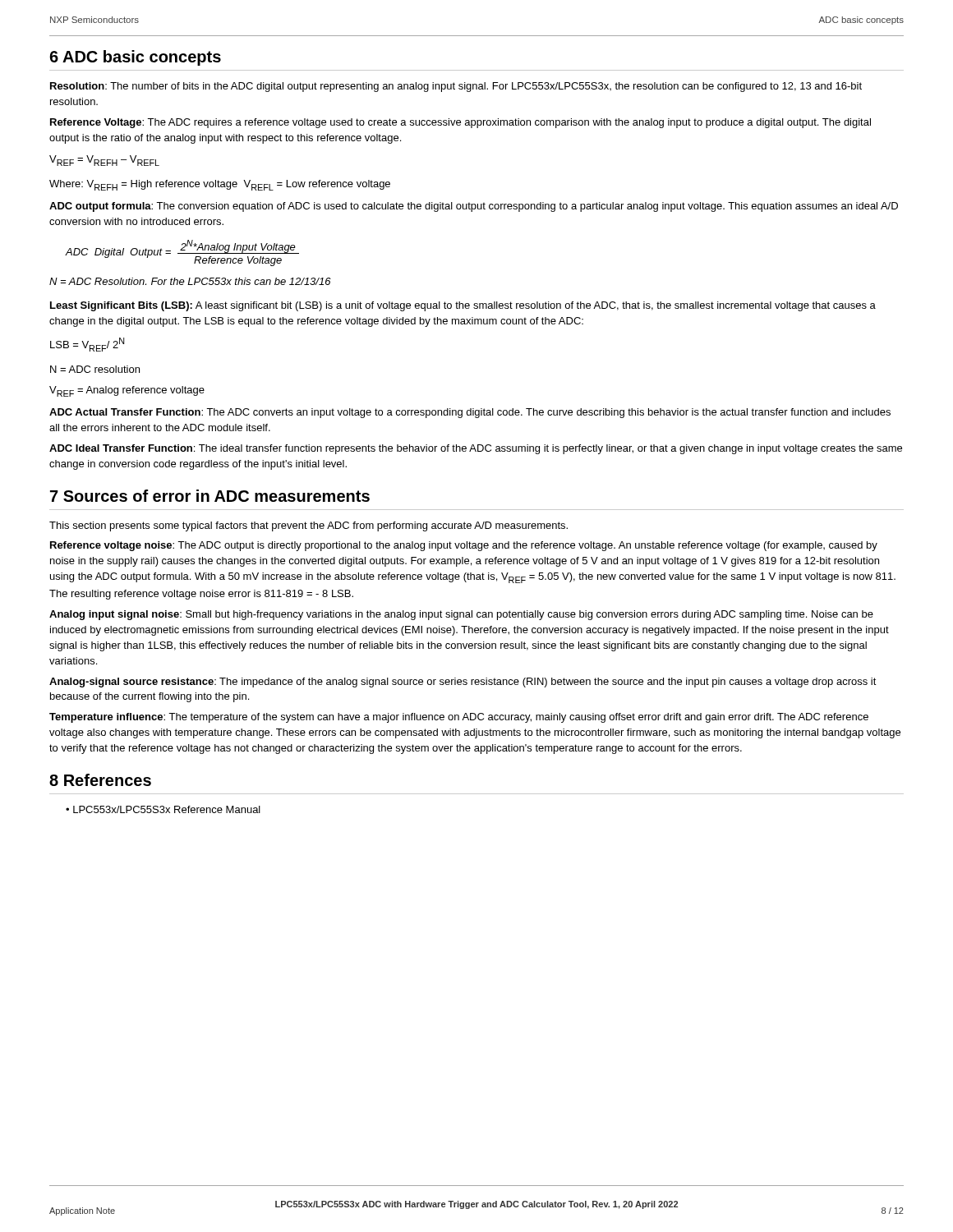The width and height of the screenshot is (953, 1232).
Task: Find the element starting "Temperature influence: The temperature of the system"
Action: click(476, 733)
